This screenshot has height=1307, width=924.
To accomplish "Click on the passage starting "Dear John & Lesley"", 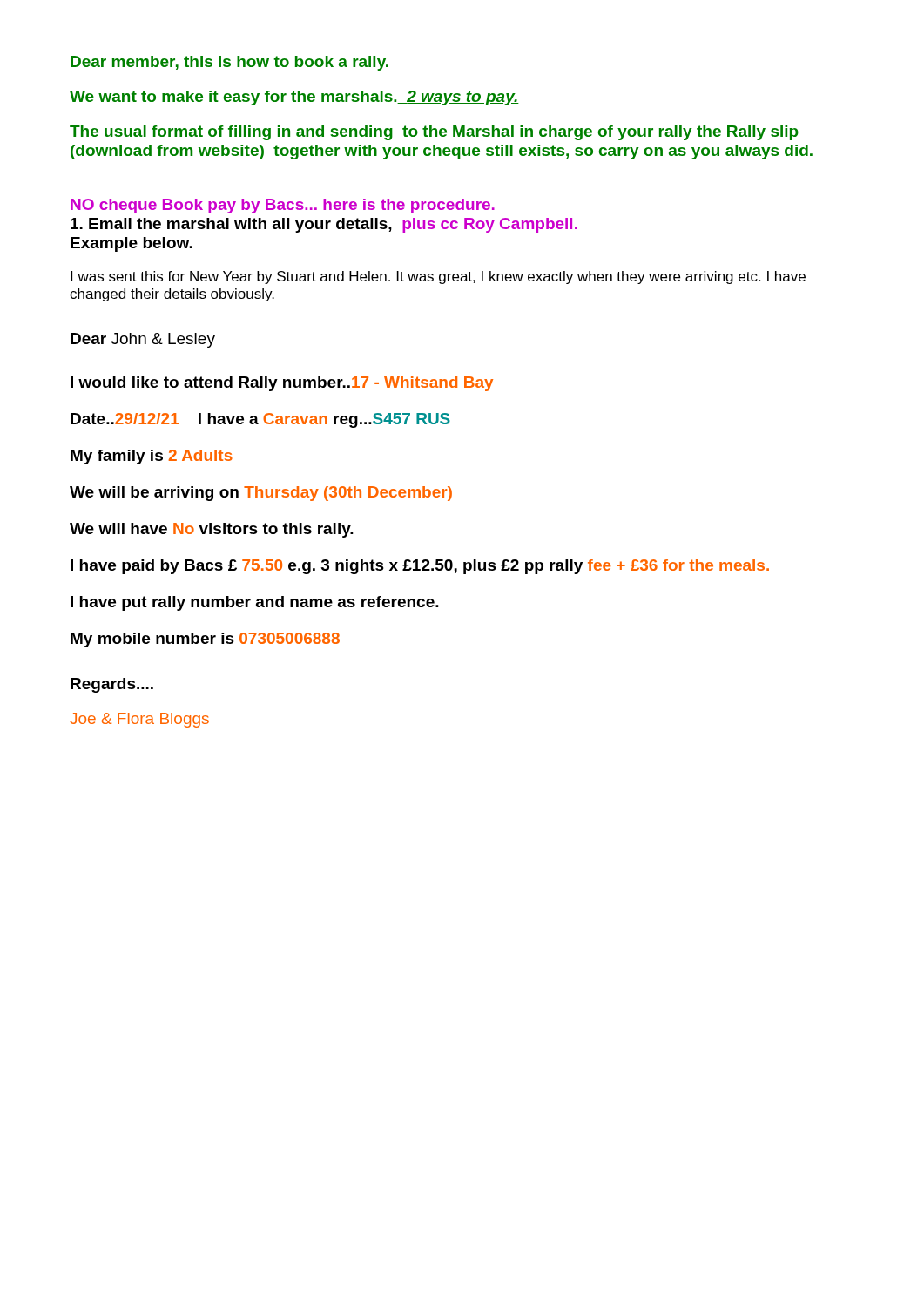I will 142,339.
